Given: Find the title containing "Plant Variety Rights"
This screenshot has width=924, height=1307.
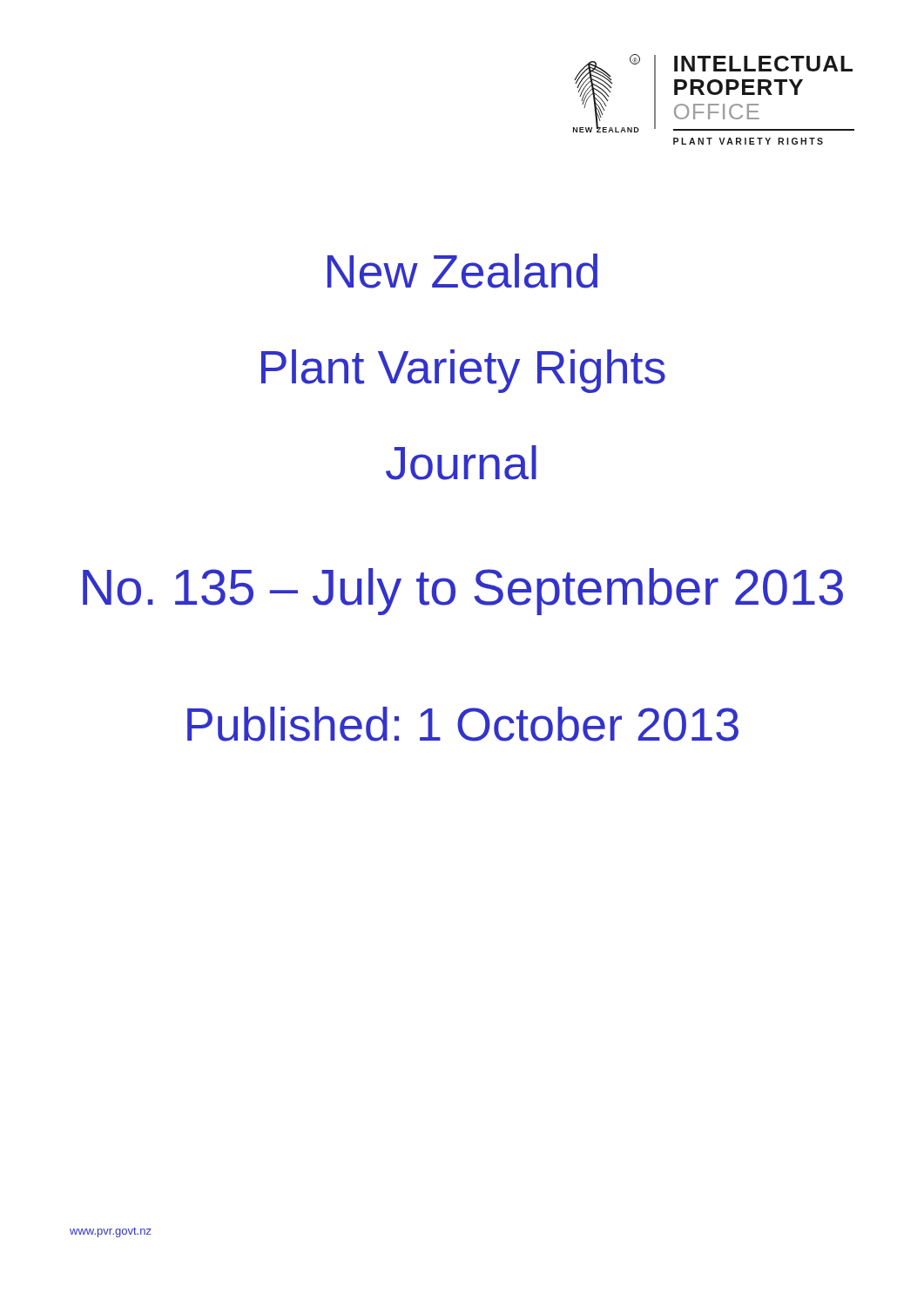Looking at the screenshot, I should 462,367.
